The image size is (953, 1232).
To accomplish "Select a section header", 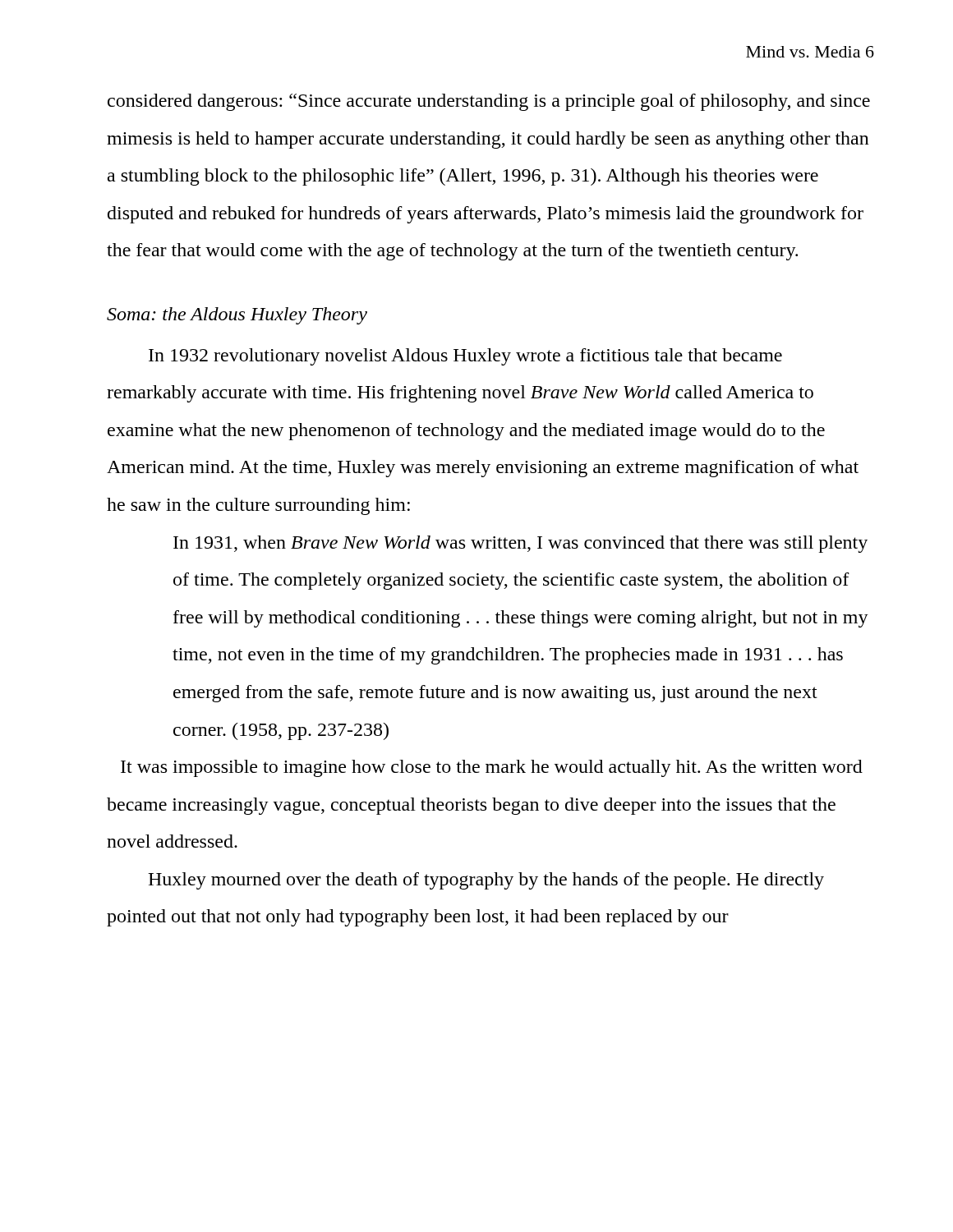I will click(x=237, y=314).
